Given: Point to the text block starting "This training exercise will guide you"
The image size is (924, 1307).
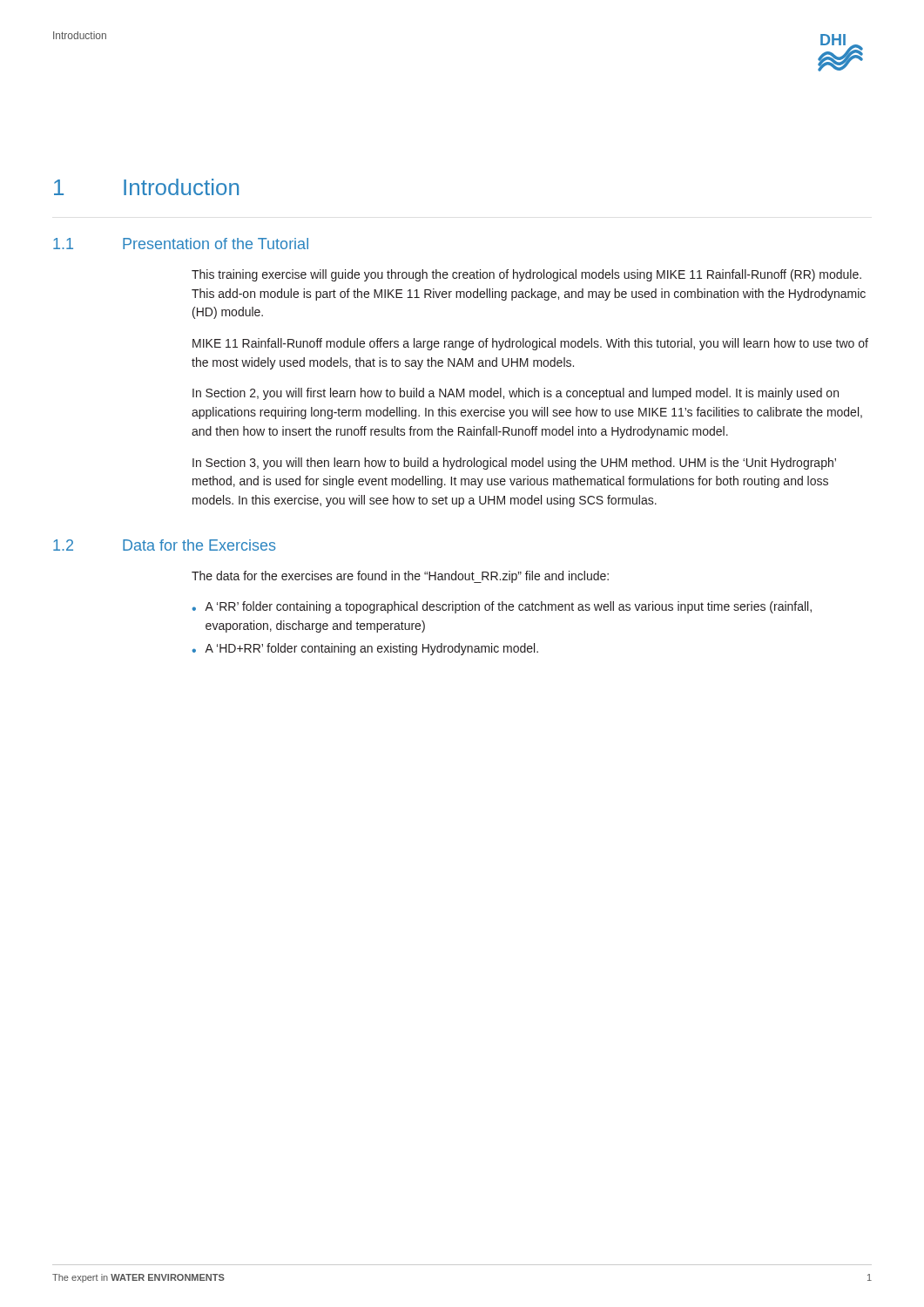Looking at the screenshot, I should [x=529, y=293].
